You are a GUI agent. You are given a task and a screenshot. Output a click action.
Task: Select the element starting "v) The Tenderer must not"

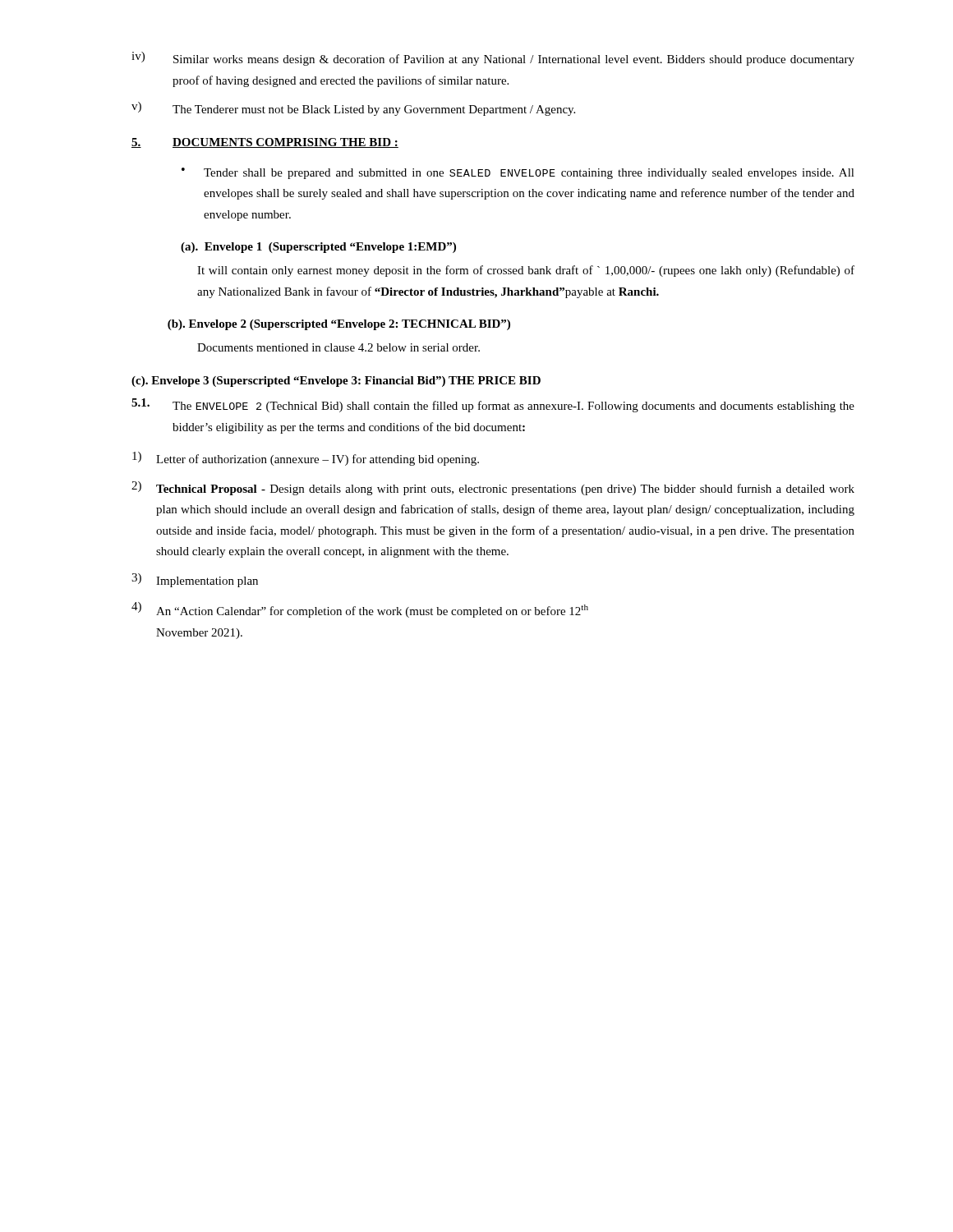(x=354, y=110)
